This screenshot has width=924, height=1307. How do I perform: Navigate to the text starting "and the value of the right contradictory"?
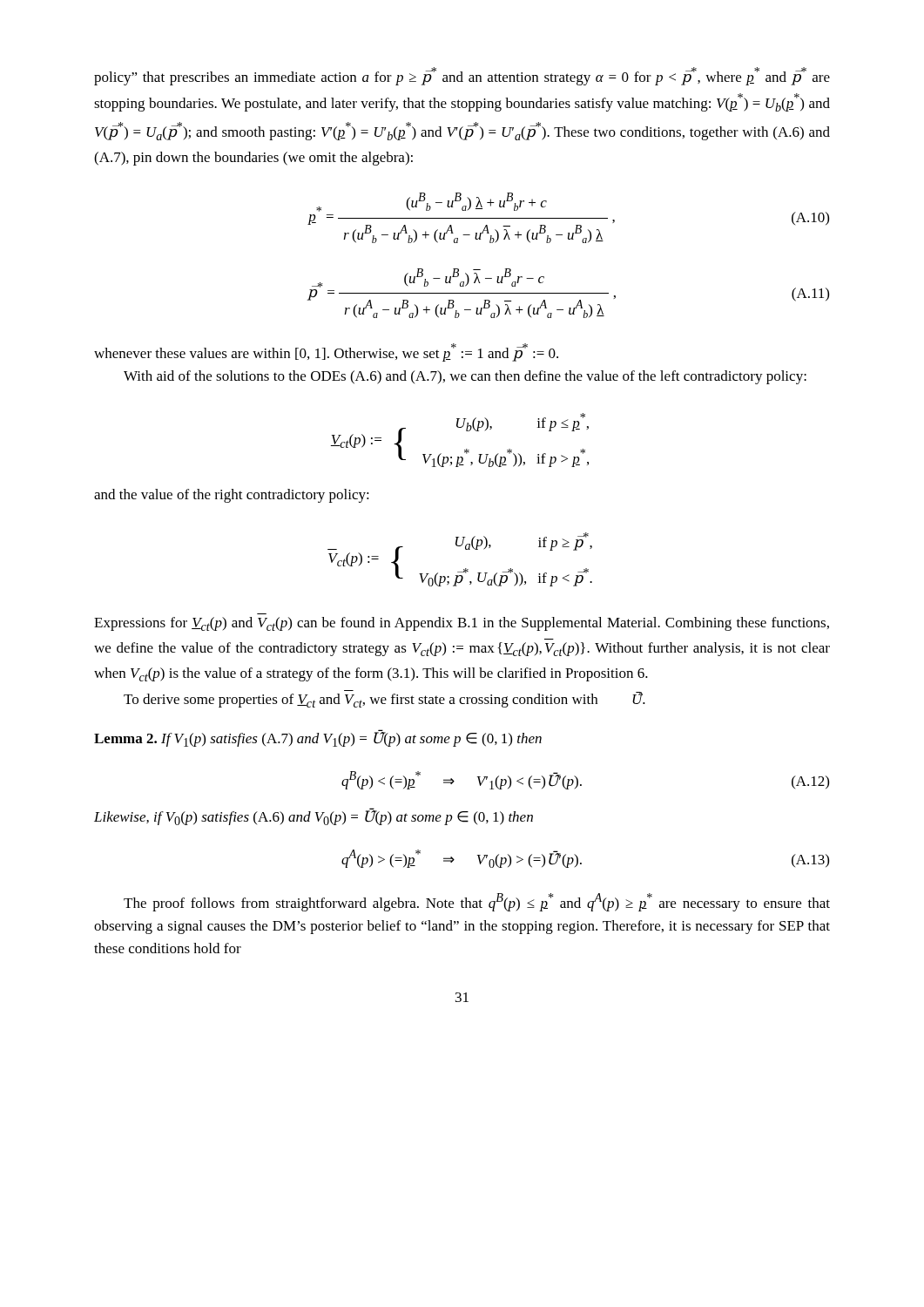(x=232, y=495)
